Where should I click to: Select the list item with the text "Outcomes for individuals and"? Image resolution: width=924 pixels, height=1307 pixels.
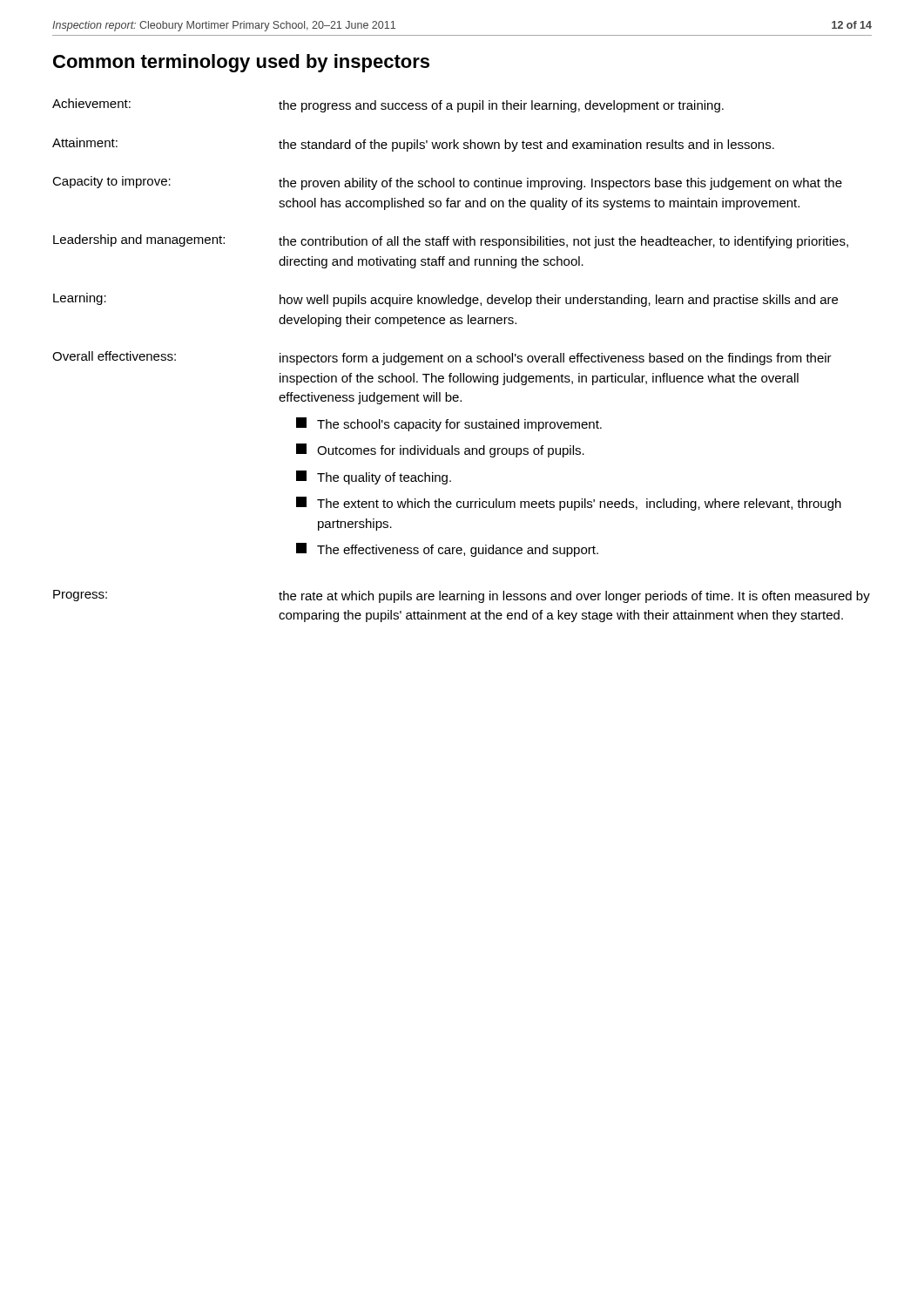coord(441,451)
